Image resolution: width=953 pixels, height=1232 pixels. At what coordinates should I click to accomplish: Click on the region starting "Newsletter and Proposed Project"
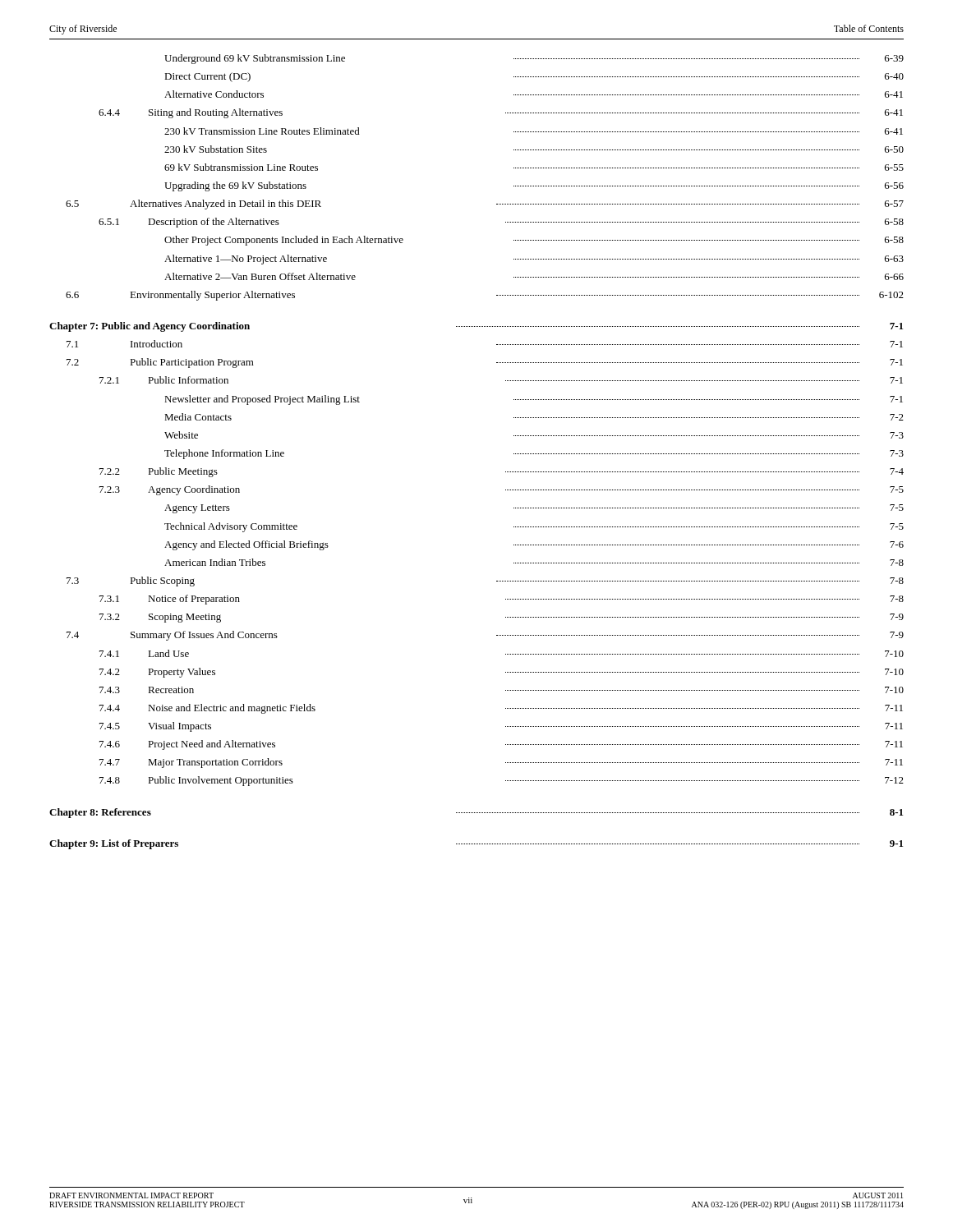point(534,399)
